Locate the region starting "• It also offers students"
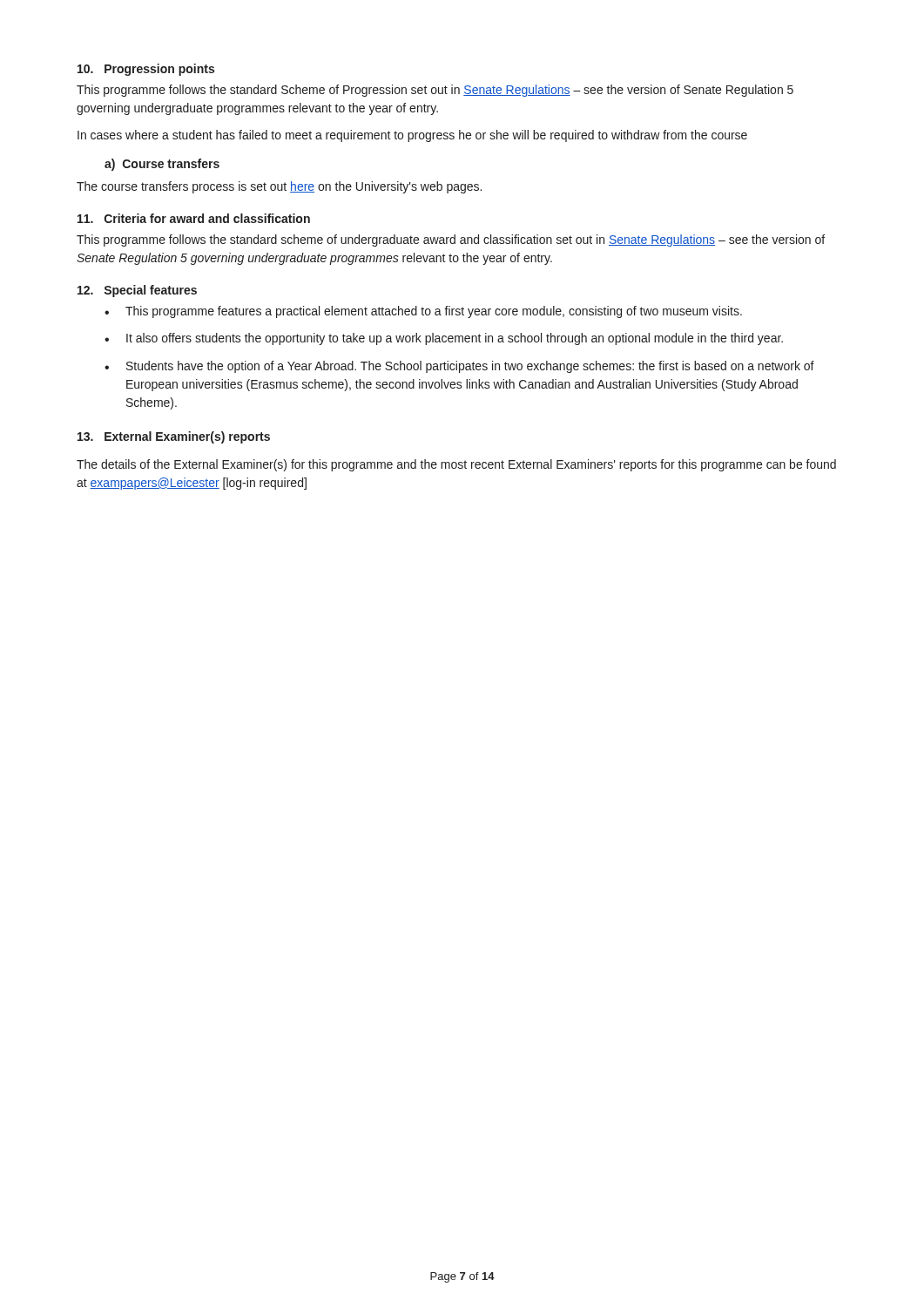Viewport: 924px width, 1307px height. [476, 340]
